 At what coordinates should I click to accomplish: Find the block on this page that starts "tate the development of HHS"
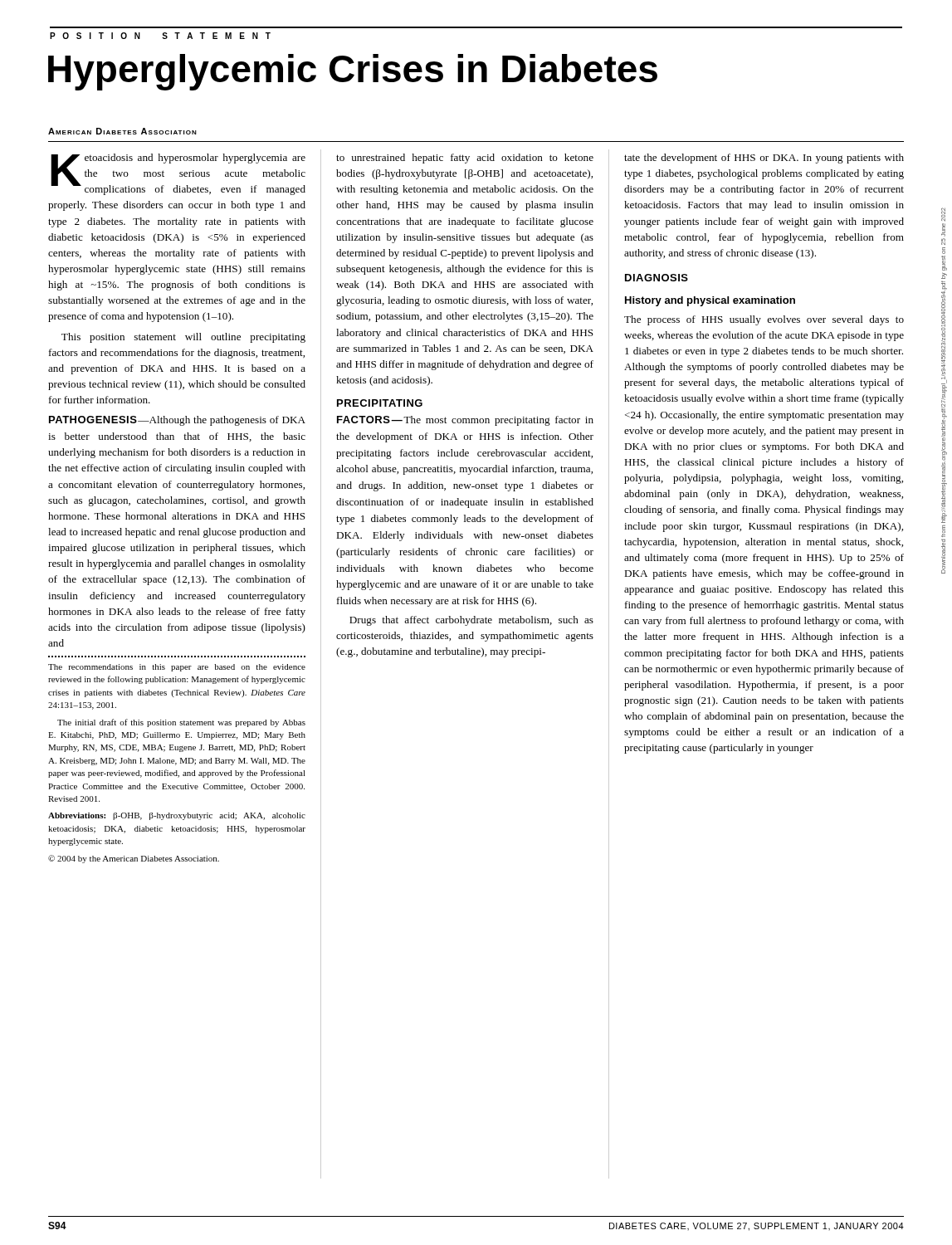coord(764,205)
